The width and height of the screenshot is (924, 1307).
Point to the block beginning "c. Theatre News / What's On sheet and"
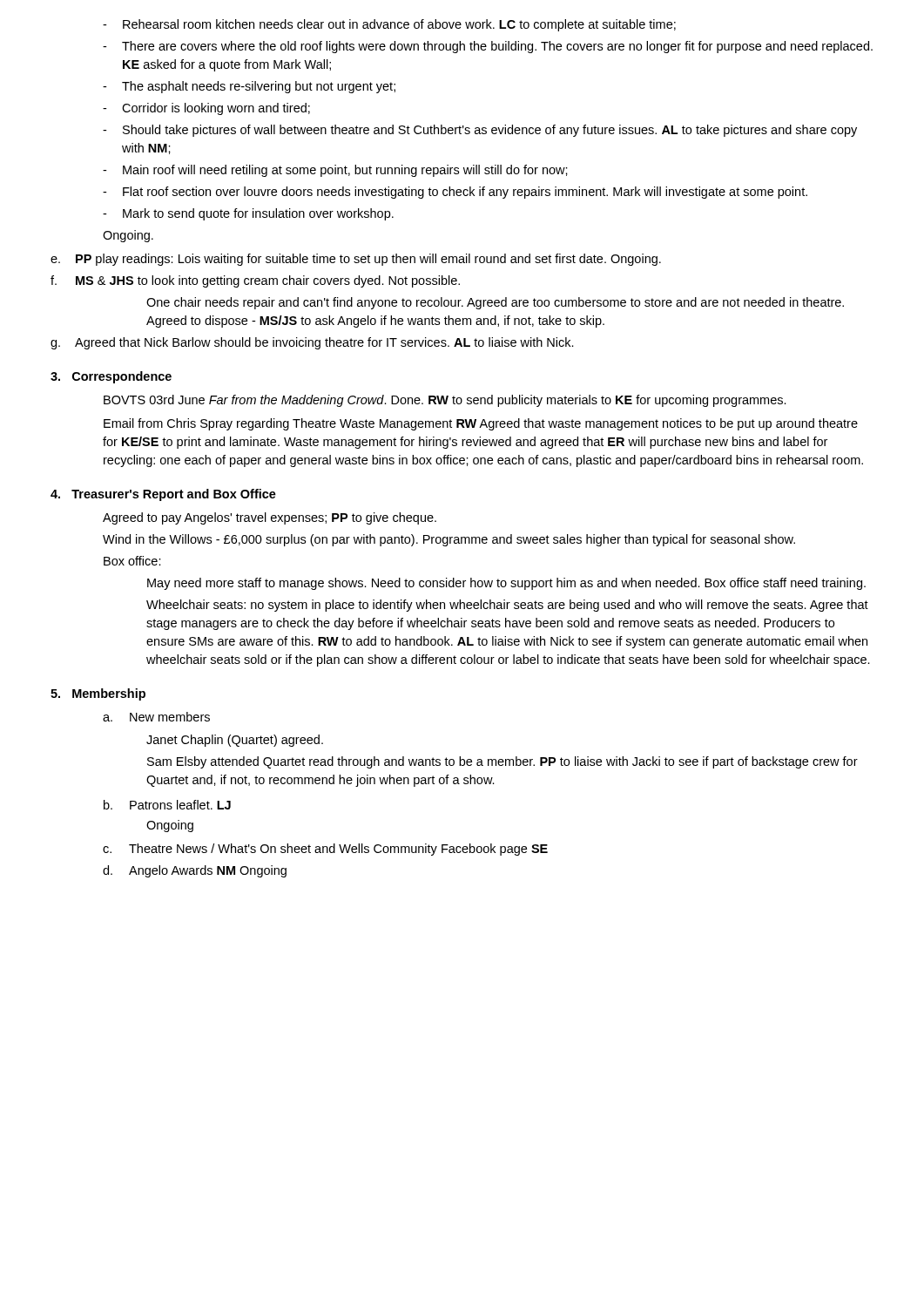tap(325, 849)
